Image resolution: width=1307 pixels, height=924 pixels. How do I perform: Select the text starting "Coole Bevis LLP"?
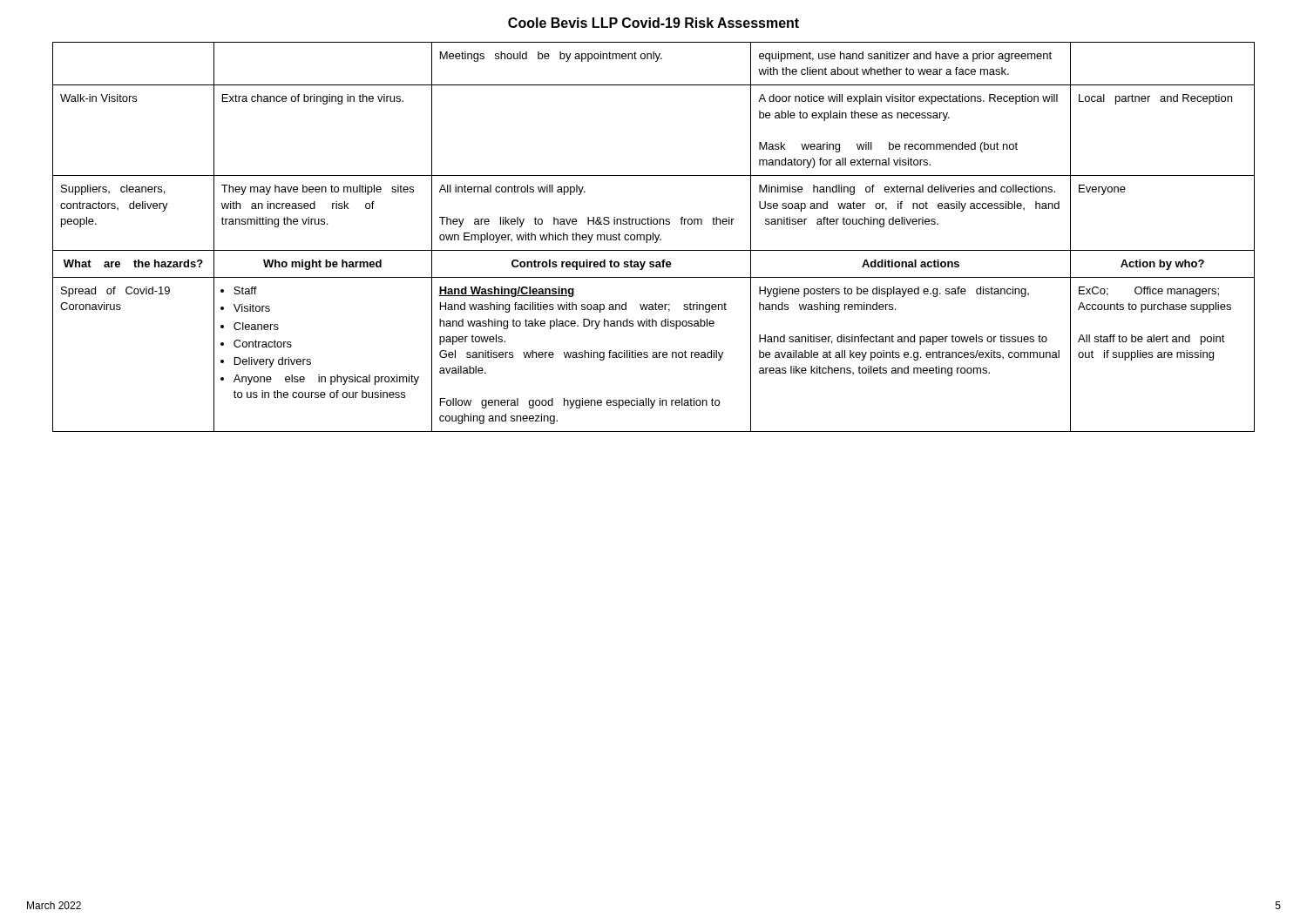pyautogui.click(x=654, y=23)
